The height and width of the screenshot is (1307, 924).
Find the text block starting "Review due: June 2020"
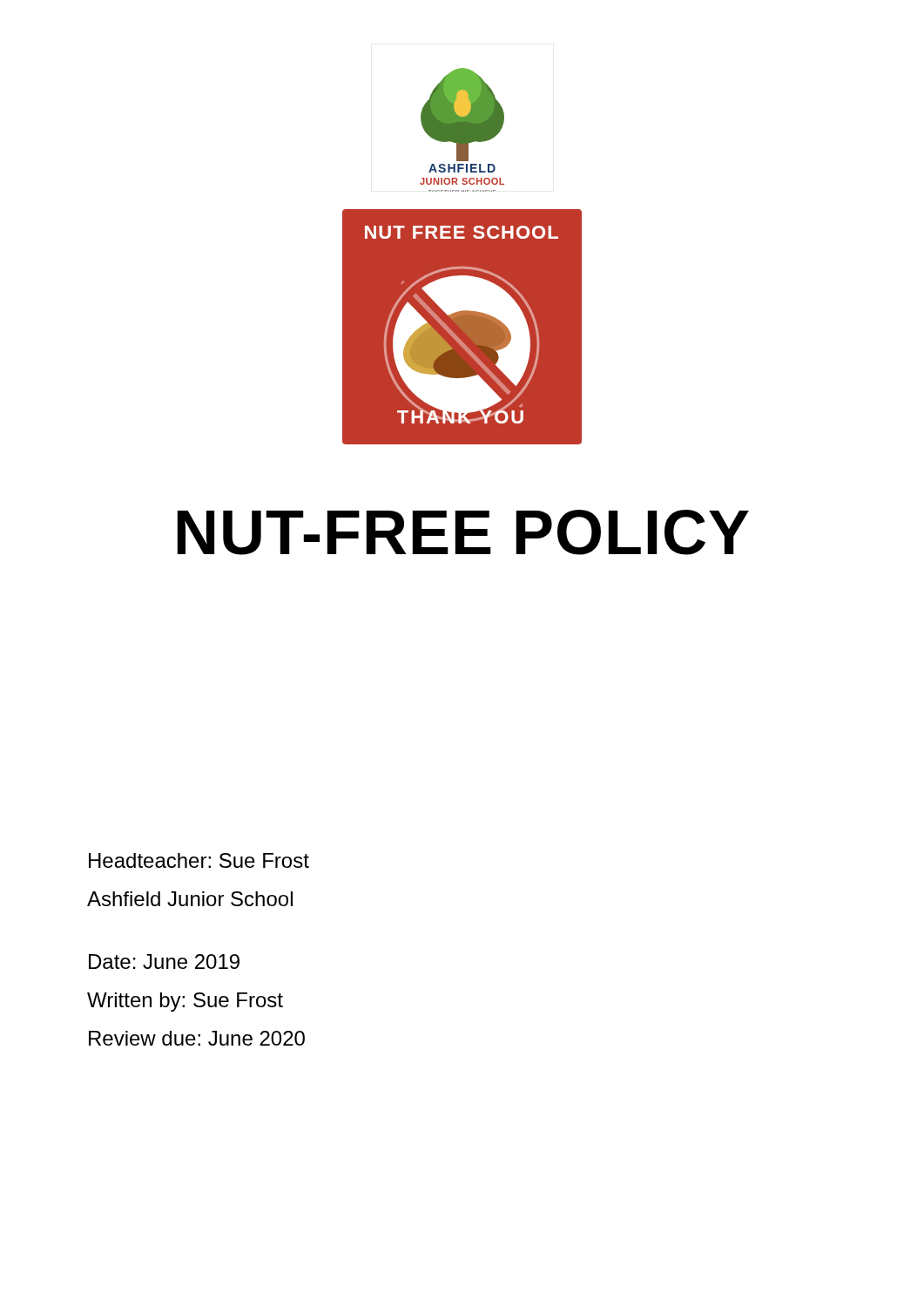(196, 1038)
